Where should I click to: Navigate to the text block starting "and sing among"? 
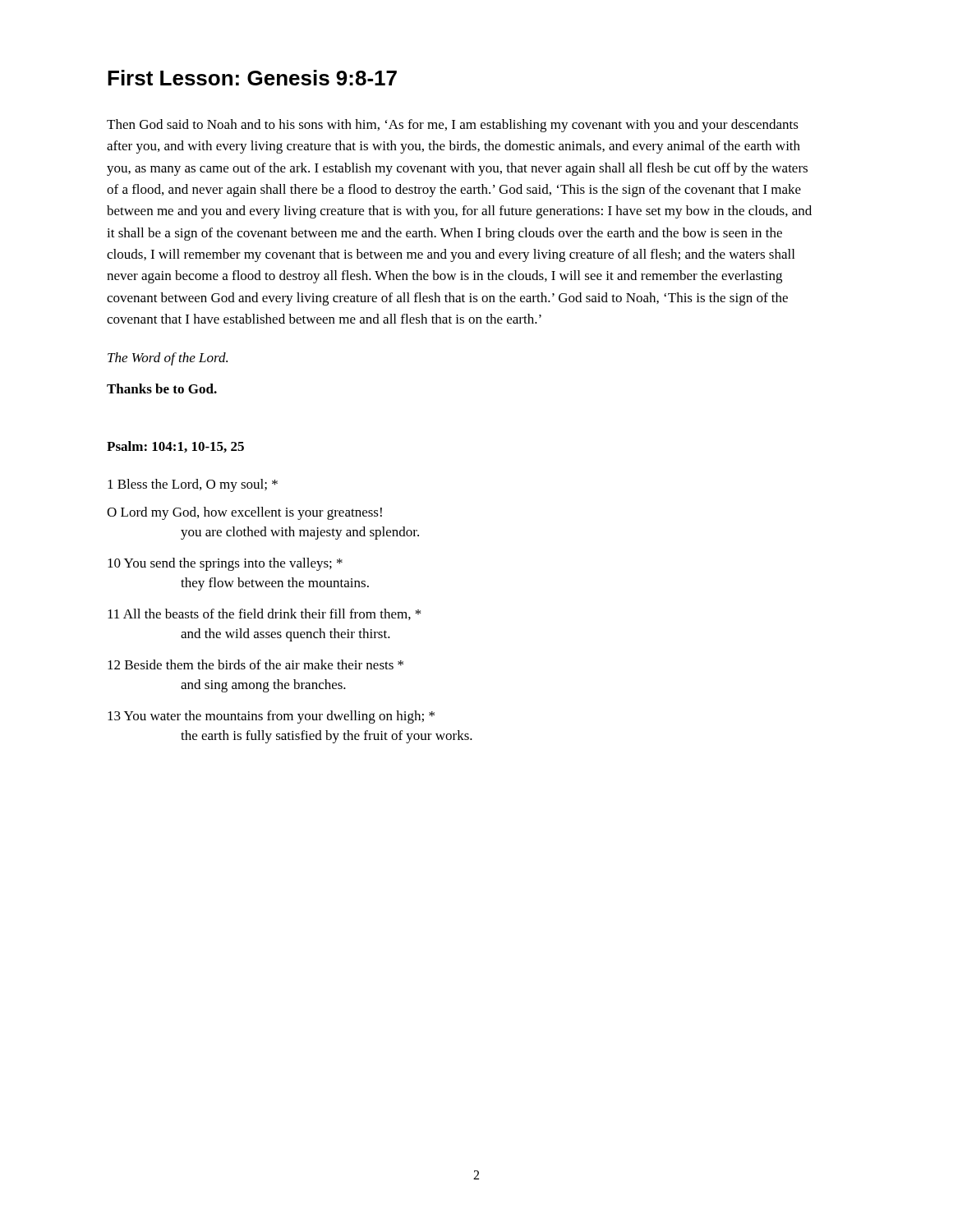tap(264, 685)
